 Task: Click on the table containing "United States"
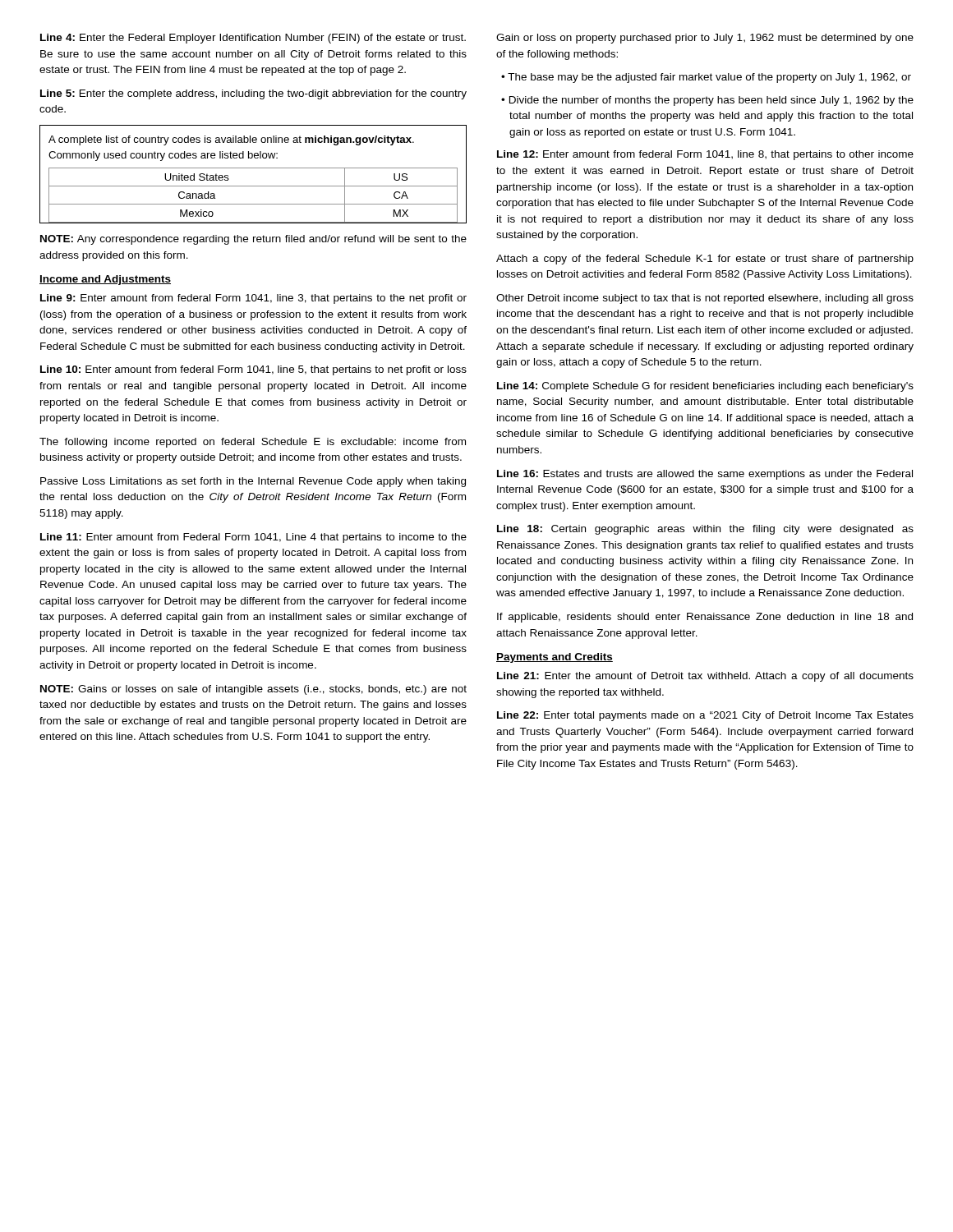[253, 174]
